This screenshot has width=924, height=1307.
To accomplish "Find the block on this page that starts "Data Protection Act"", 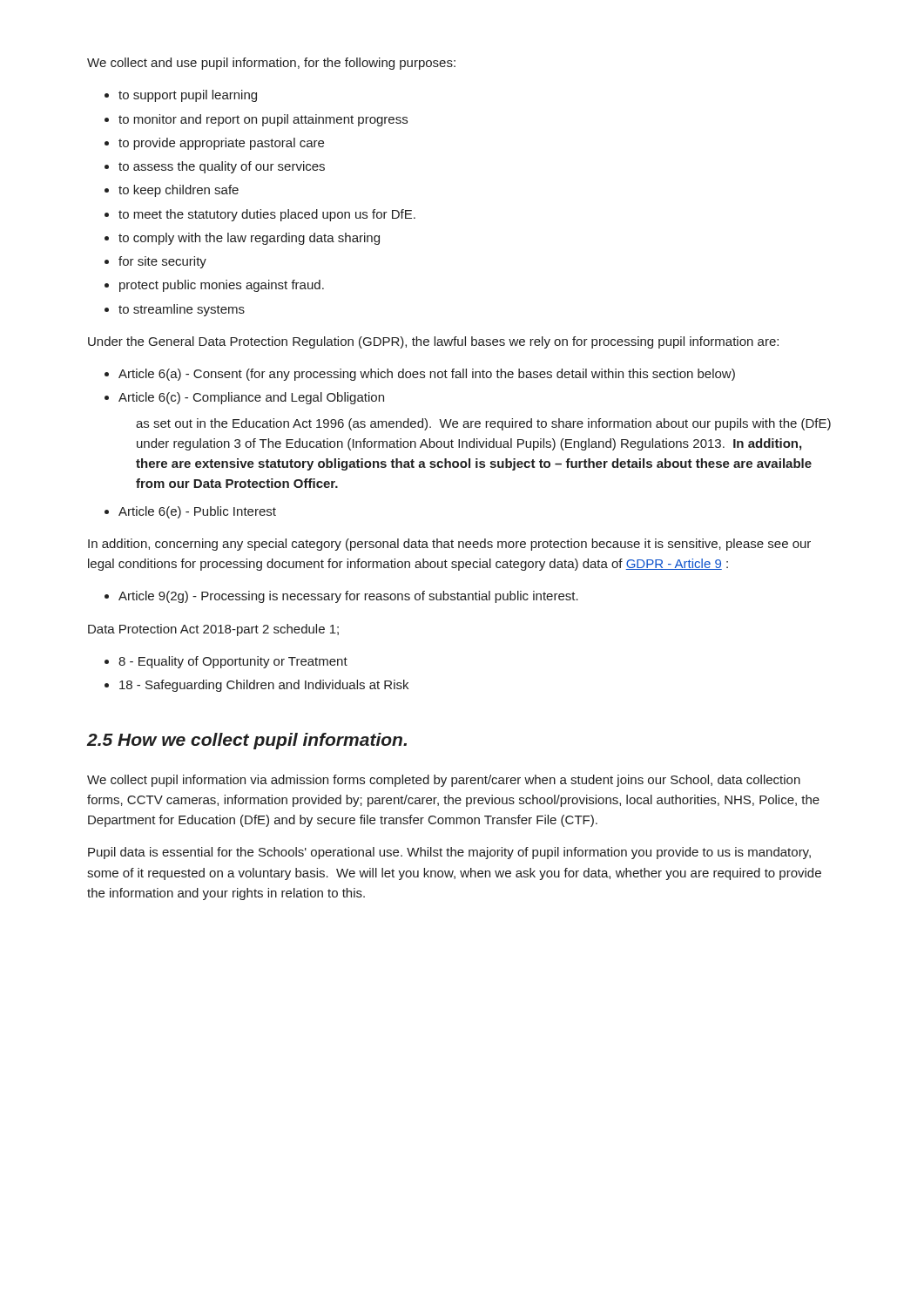I will [x=213, y=628].
